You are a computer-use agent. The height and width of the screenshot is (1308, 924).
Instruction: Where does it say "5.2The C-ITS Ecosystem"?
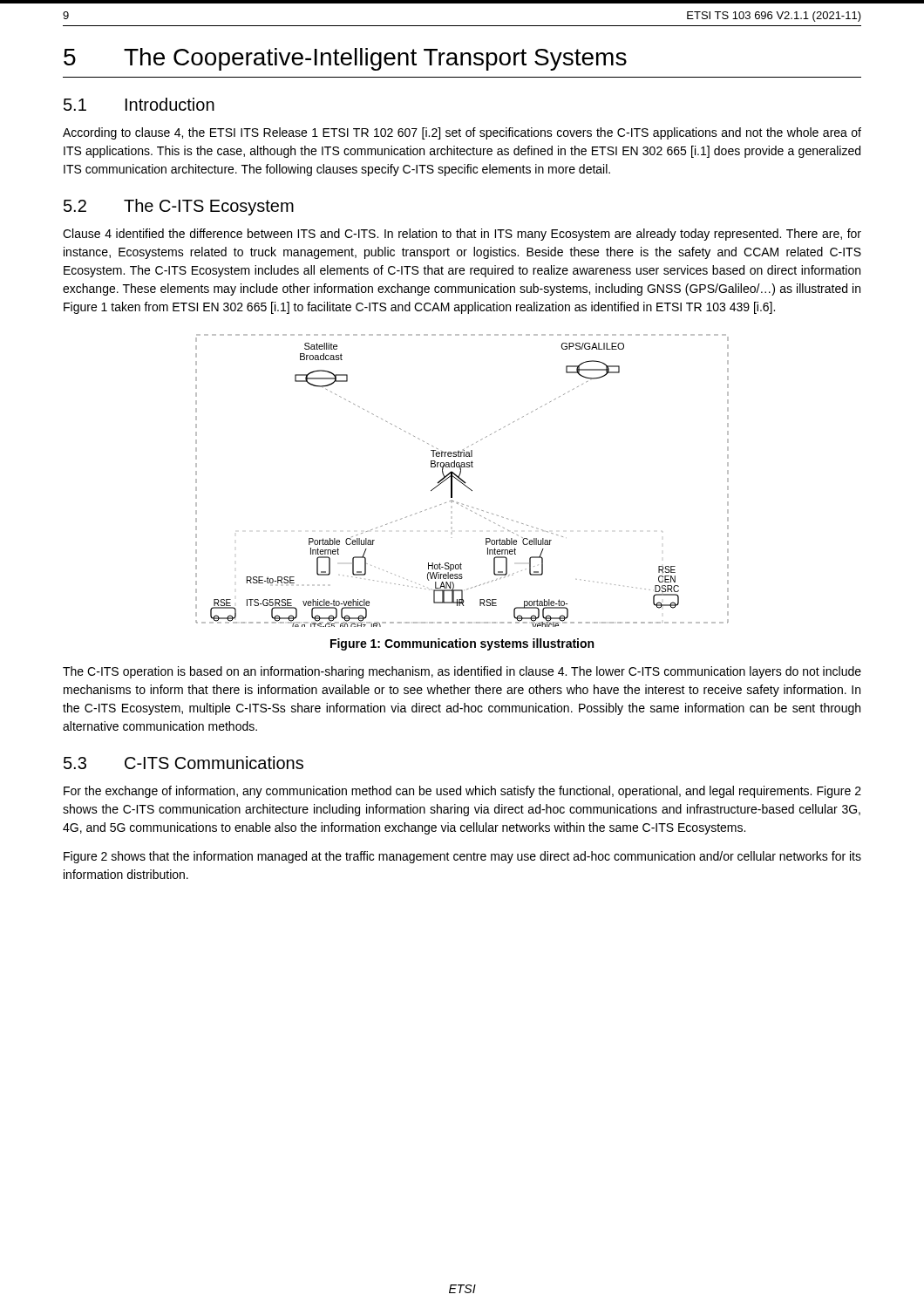click(x=179, y=207)
